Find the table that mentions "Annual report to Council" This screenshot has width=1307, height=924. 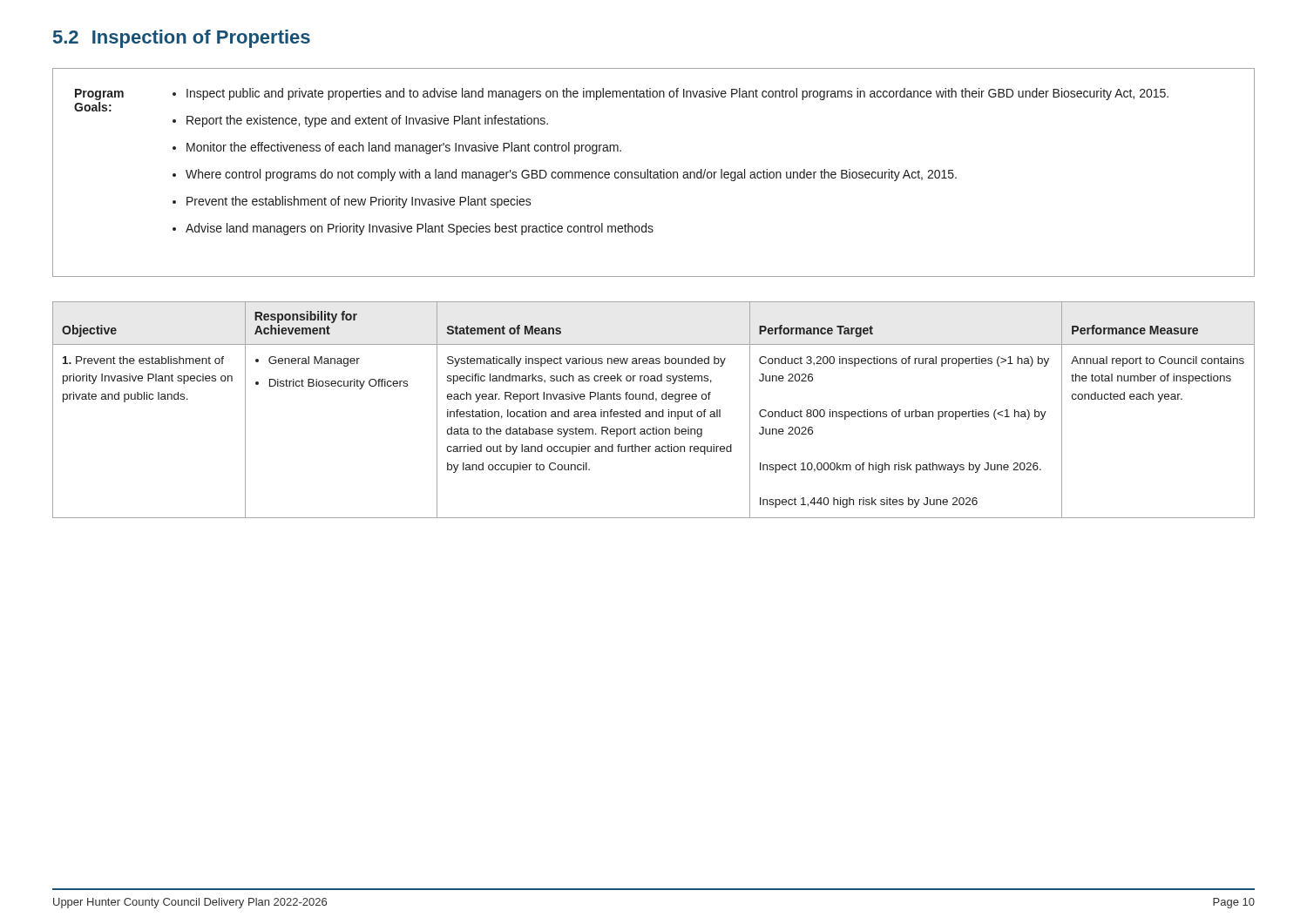pyautogui.click(x=654, y=410)
